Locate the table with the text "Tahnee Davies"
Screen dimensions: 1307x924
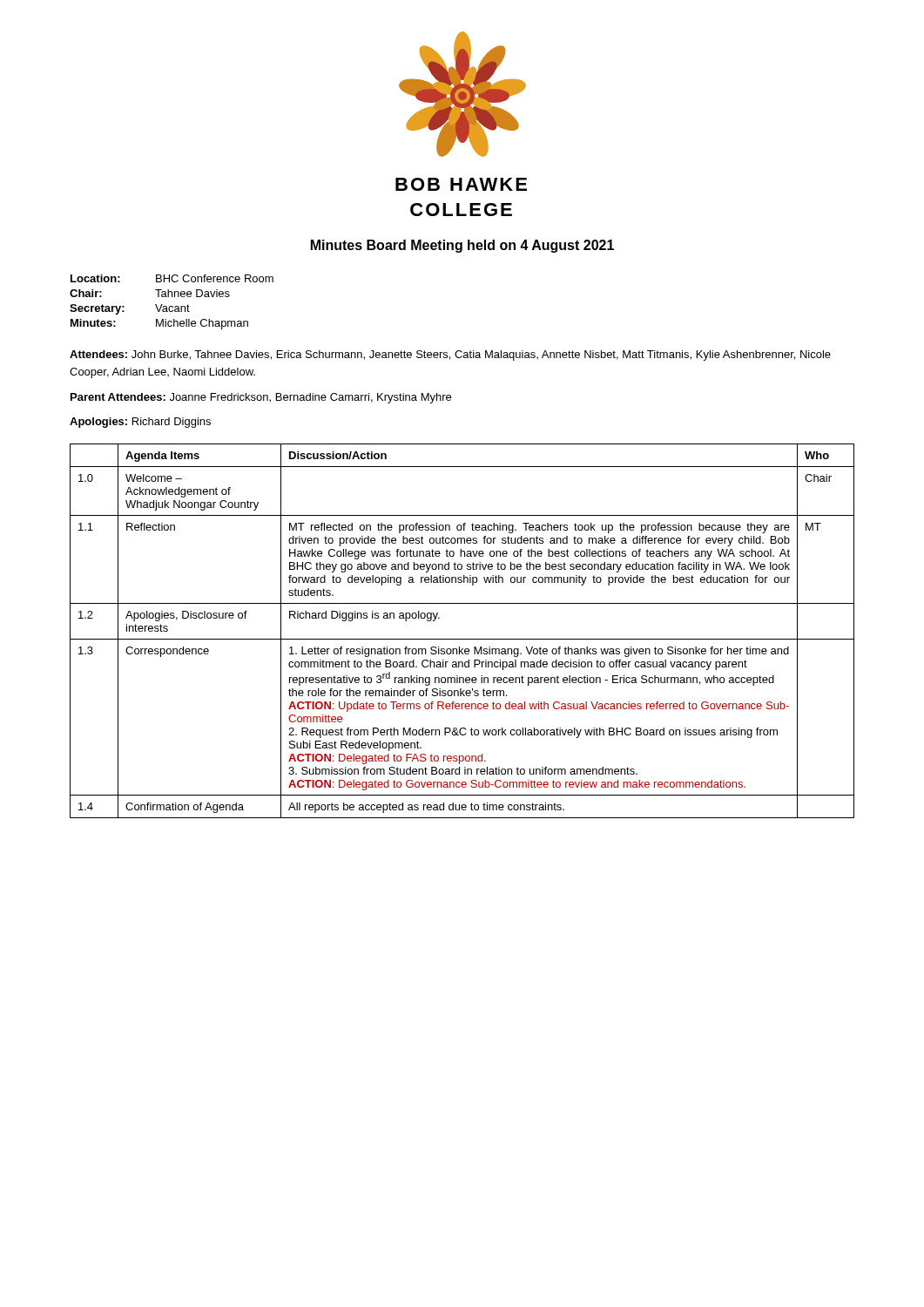pos(462,301)
